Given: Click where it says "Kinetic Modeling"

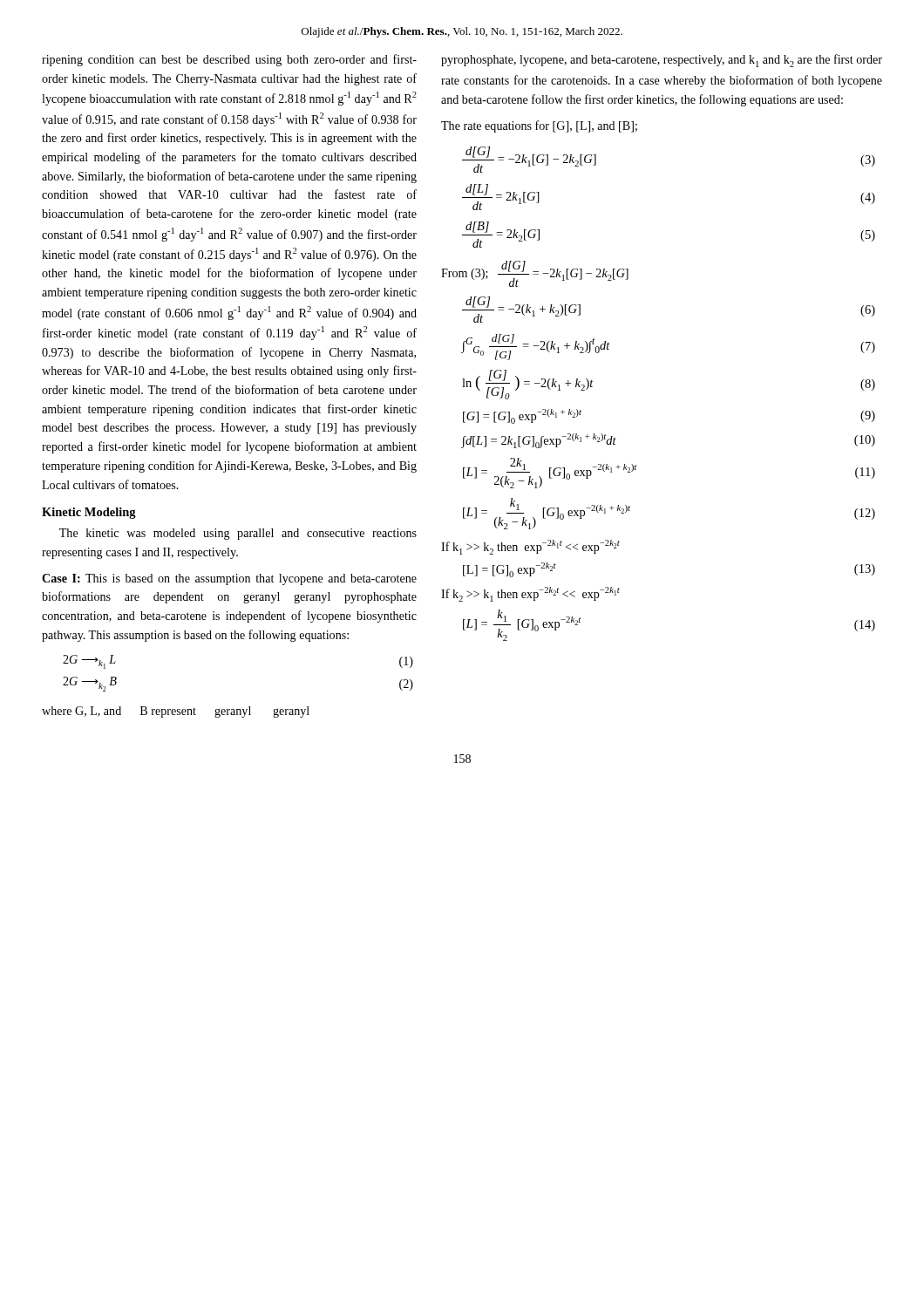Looking at the screenshot, I should (89, 512).
